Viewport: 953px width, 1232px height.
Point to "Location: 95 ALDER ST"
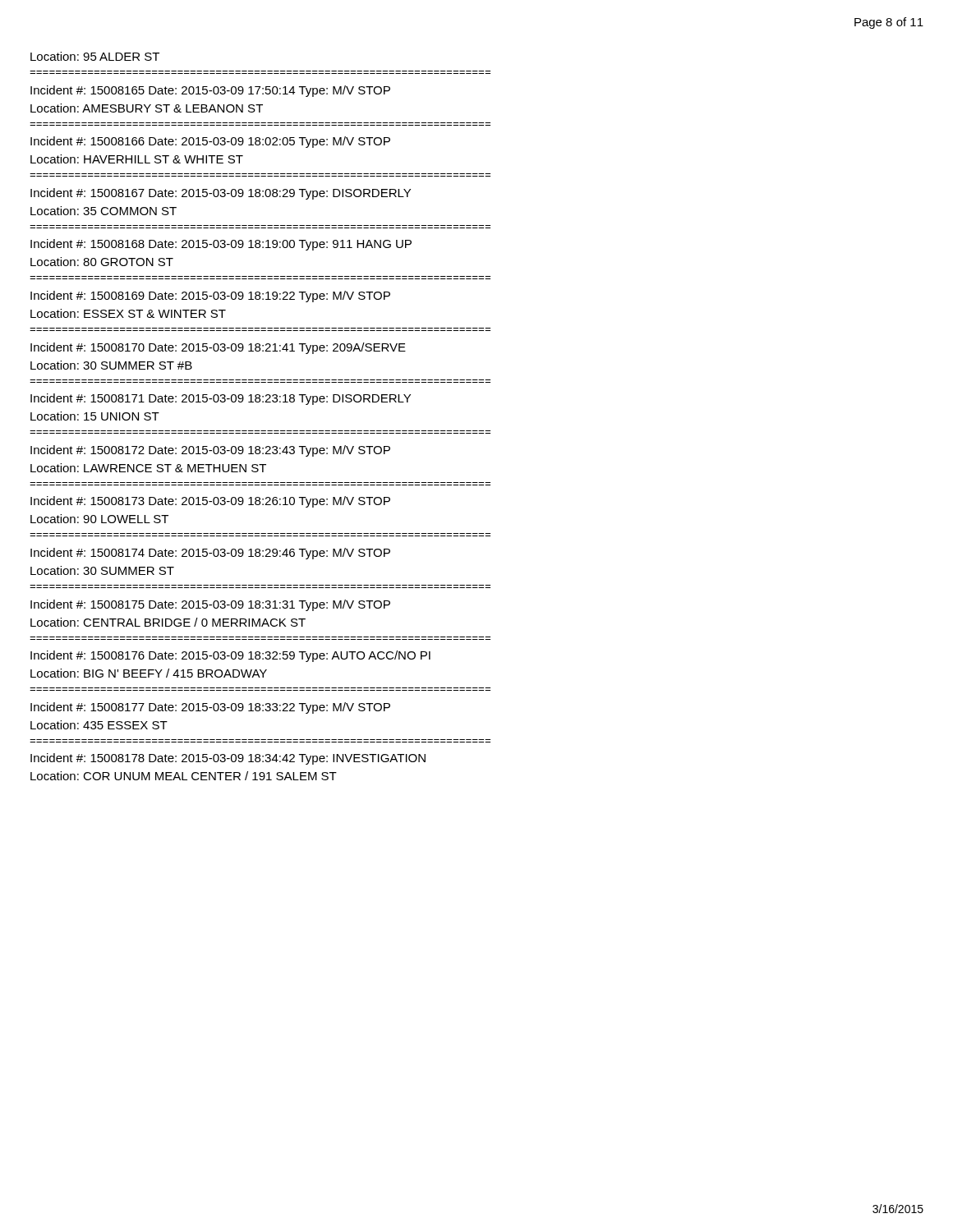[95, 56]
